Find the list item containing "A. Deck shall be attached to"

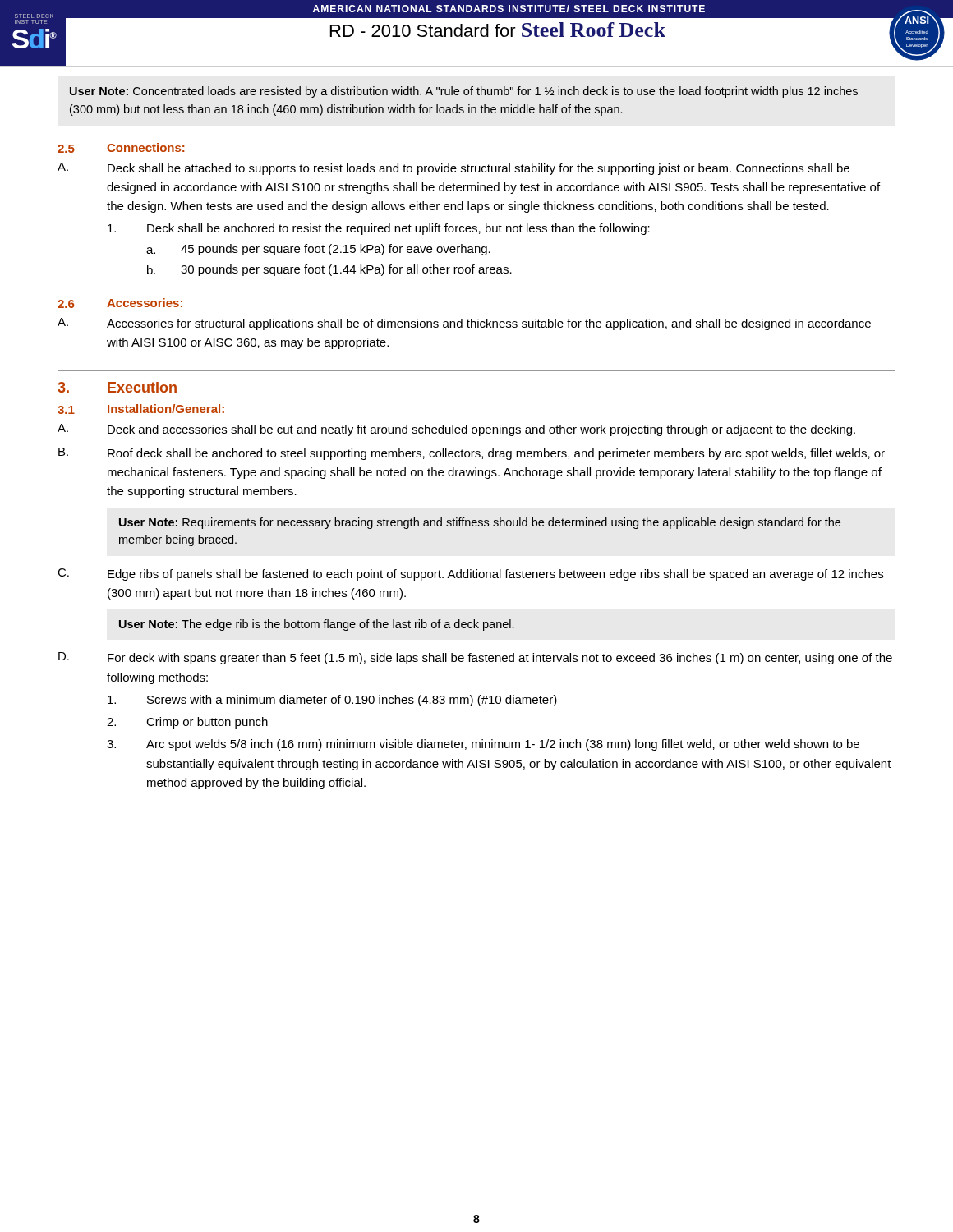[476, 221]
